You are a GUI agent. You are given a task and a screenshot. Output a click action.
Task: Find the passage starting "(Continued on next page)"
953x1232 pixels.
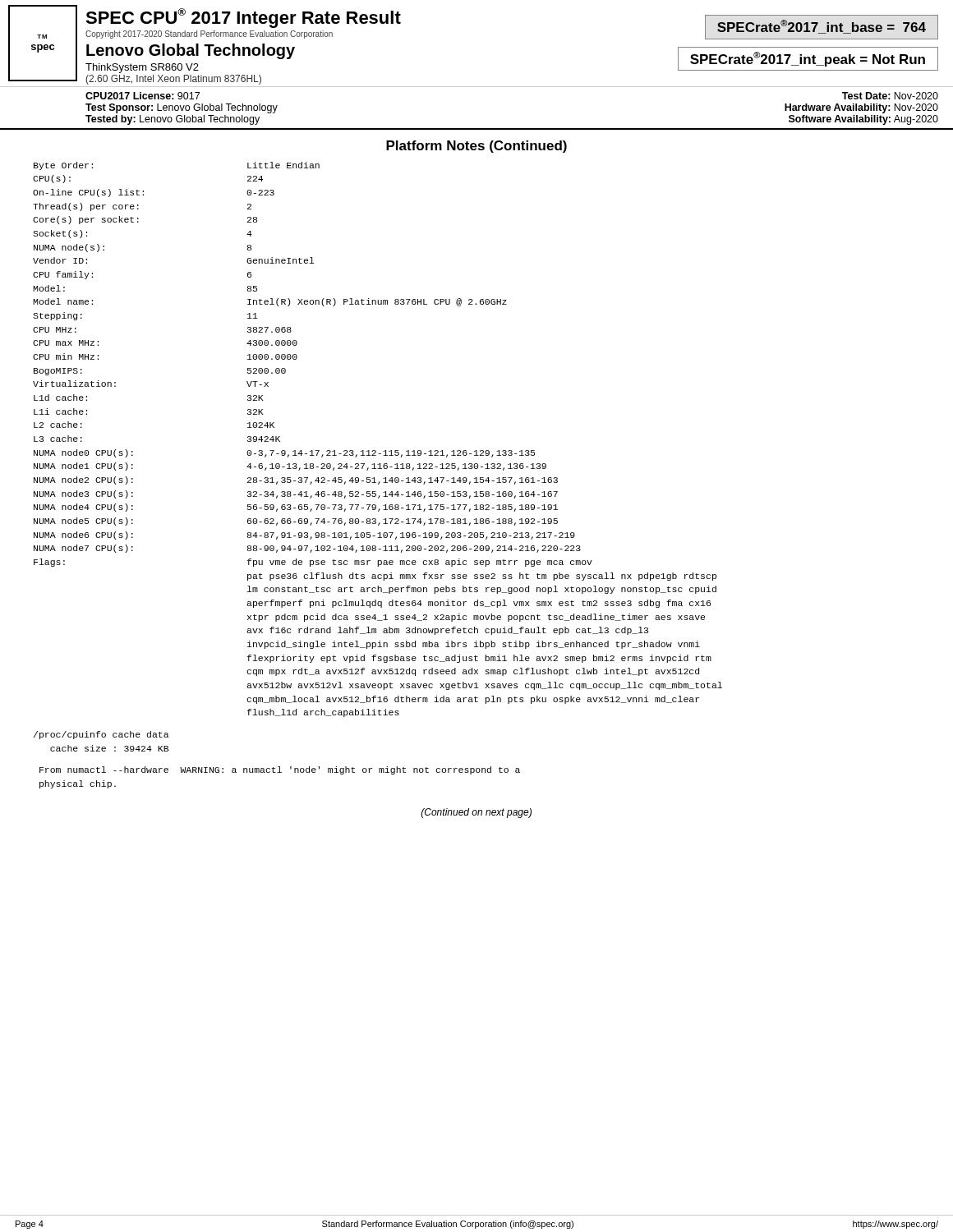coord(476,812)
